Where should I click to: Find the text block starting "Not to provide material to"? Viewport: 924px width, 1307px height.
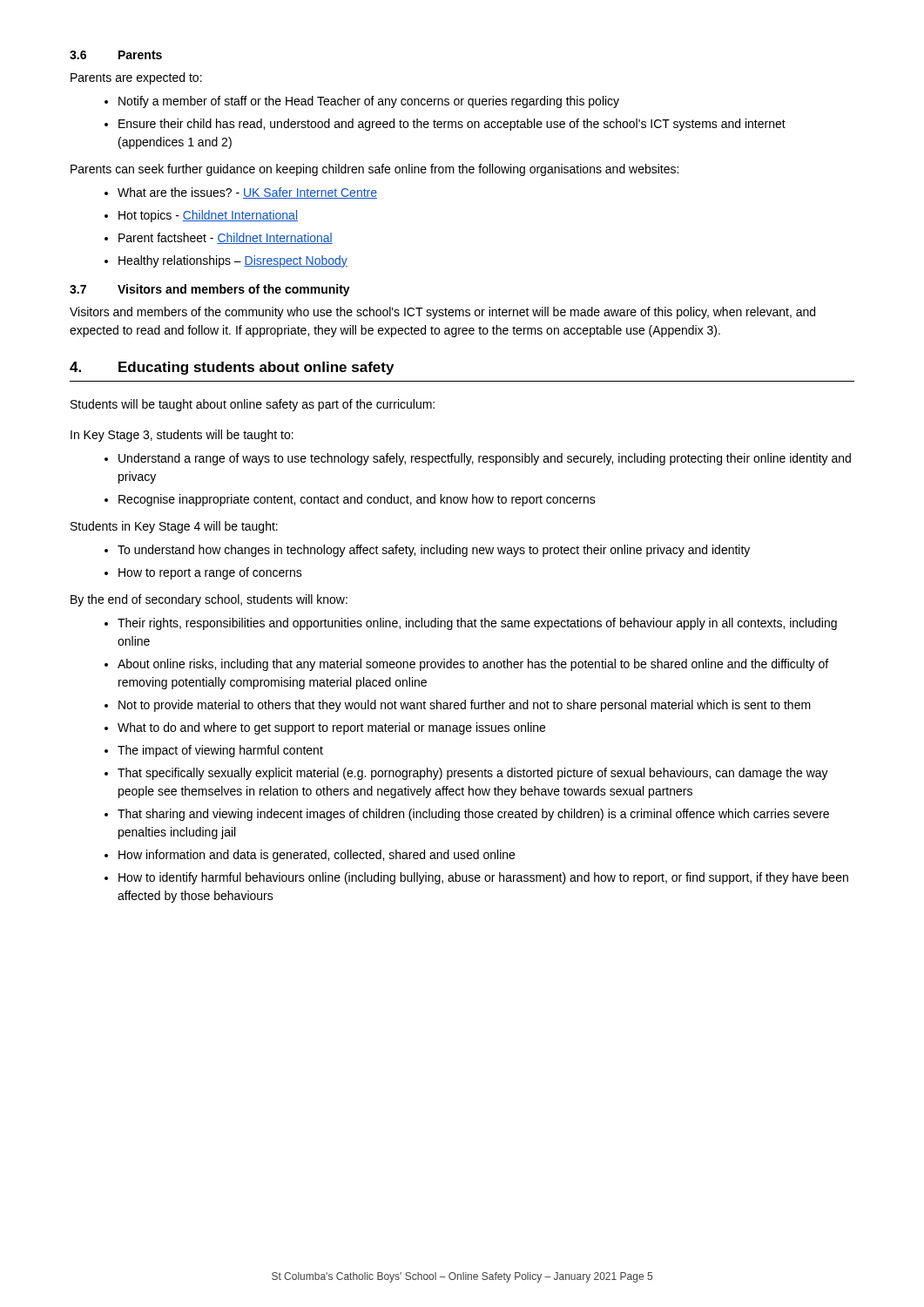click(464, 705)
